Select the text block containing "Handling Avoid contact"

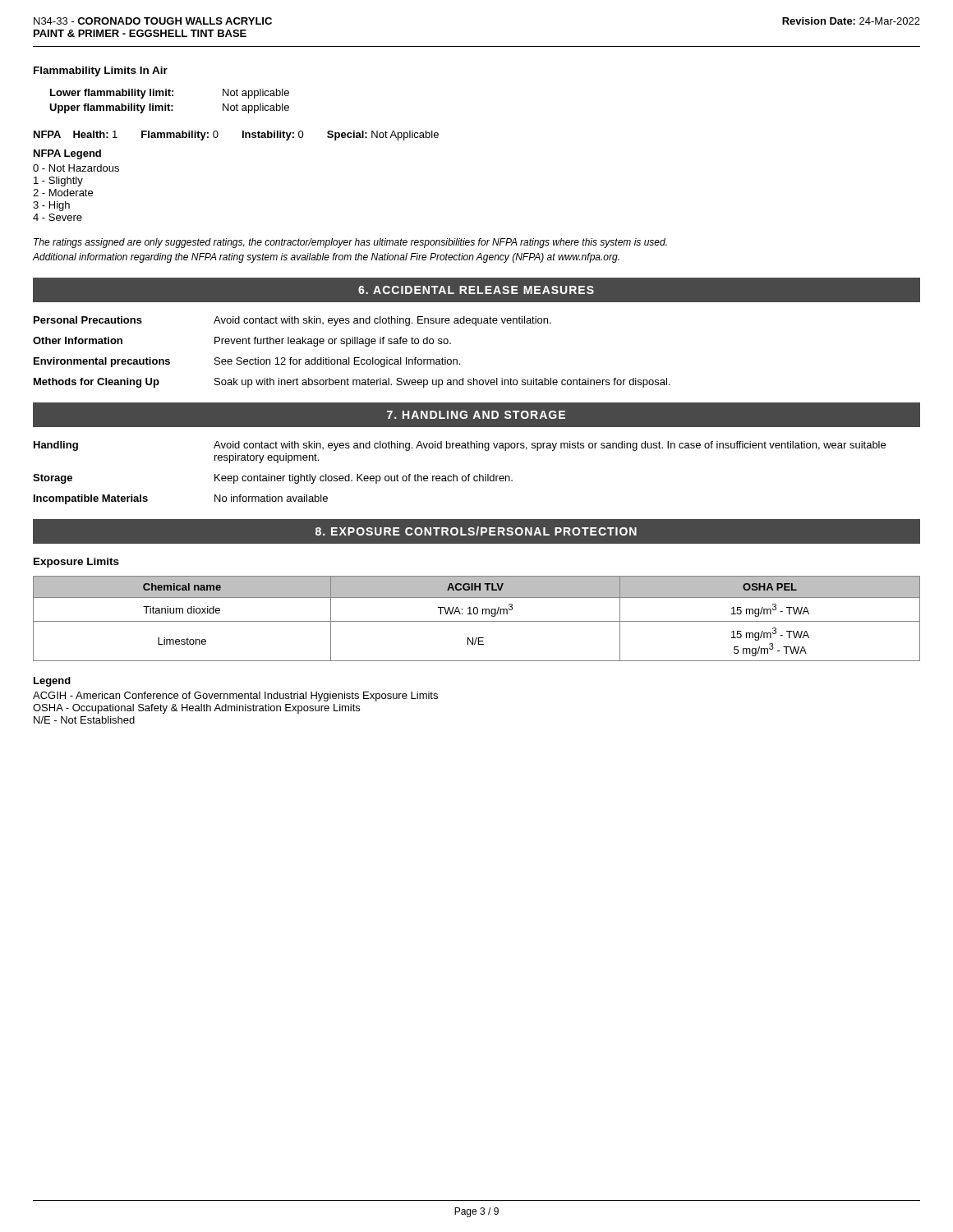476,451
